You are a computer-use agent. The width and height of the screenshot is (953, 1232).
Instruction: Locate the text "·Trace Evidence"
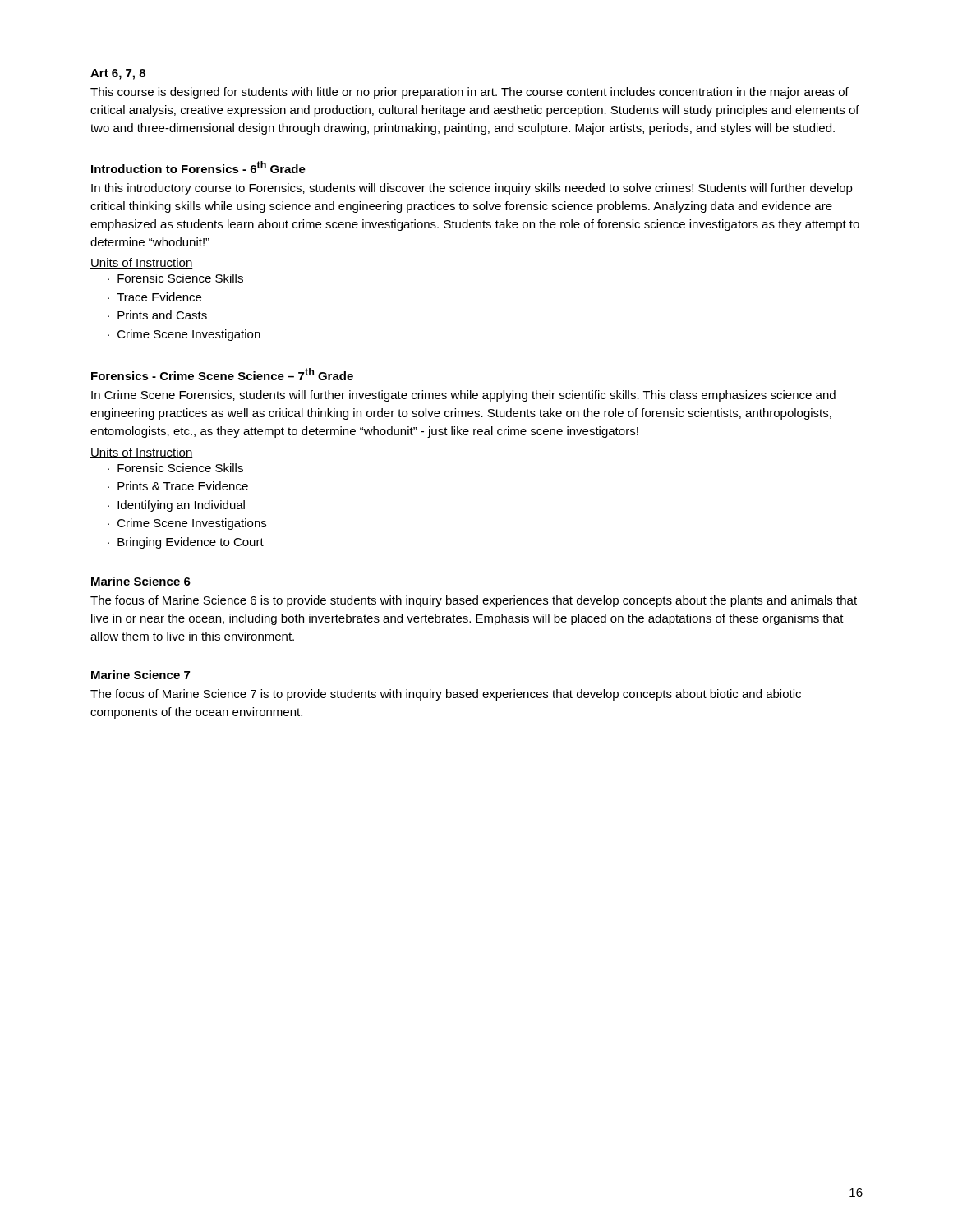pyautogui.click(x=154, y=297)
